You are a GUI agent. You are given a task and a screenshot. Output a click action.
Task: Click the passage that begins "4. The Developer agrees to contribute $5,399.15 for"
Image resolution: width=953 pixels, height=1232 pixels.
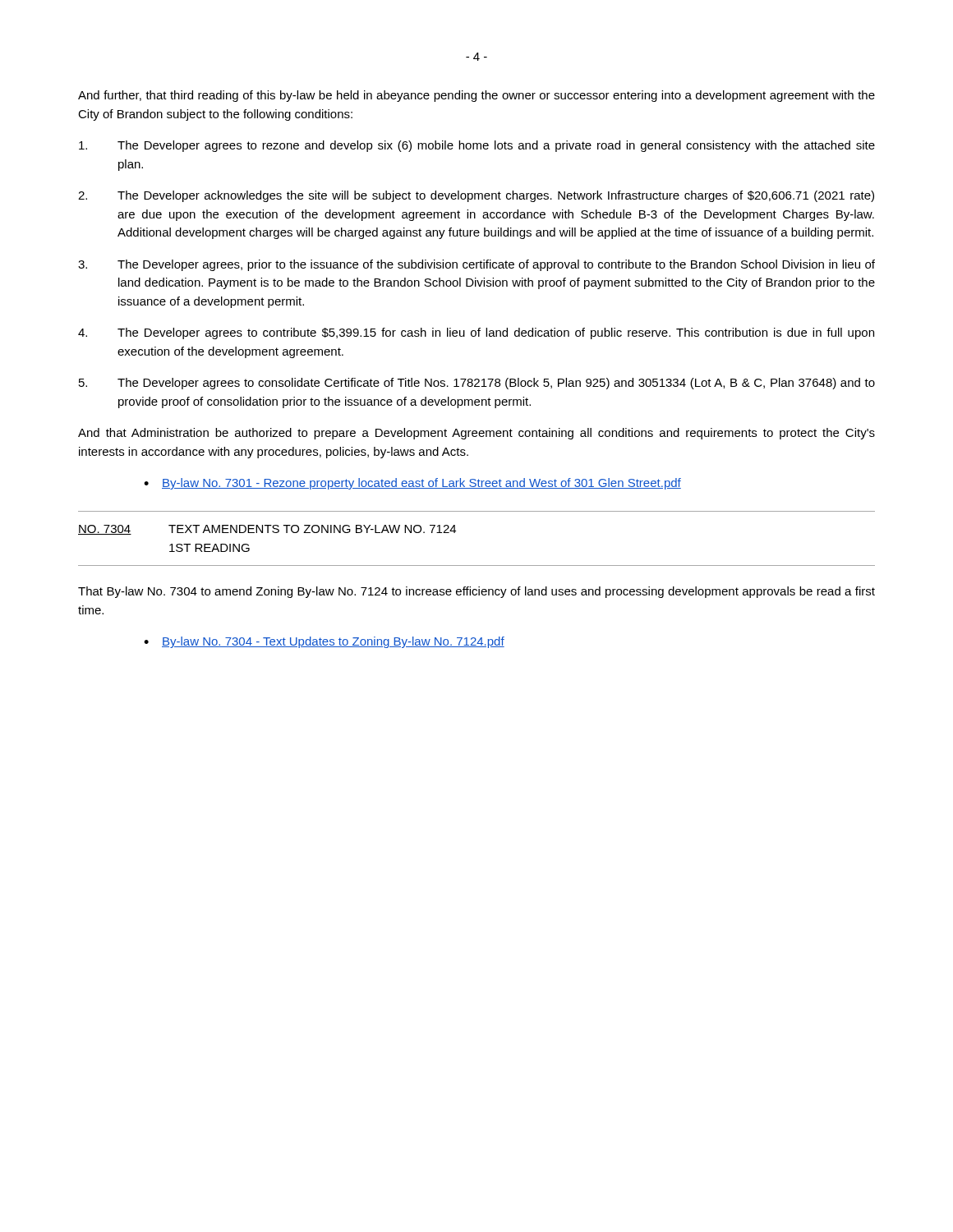click(x=476, y=342)
